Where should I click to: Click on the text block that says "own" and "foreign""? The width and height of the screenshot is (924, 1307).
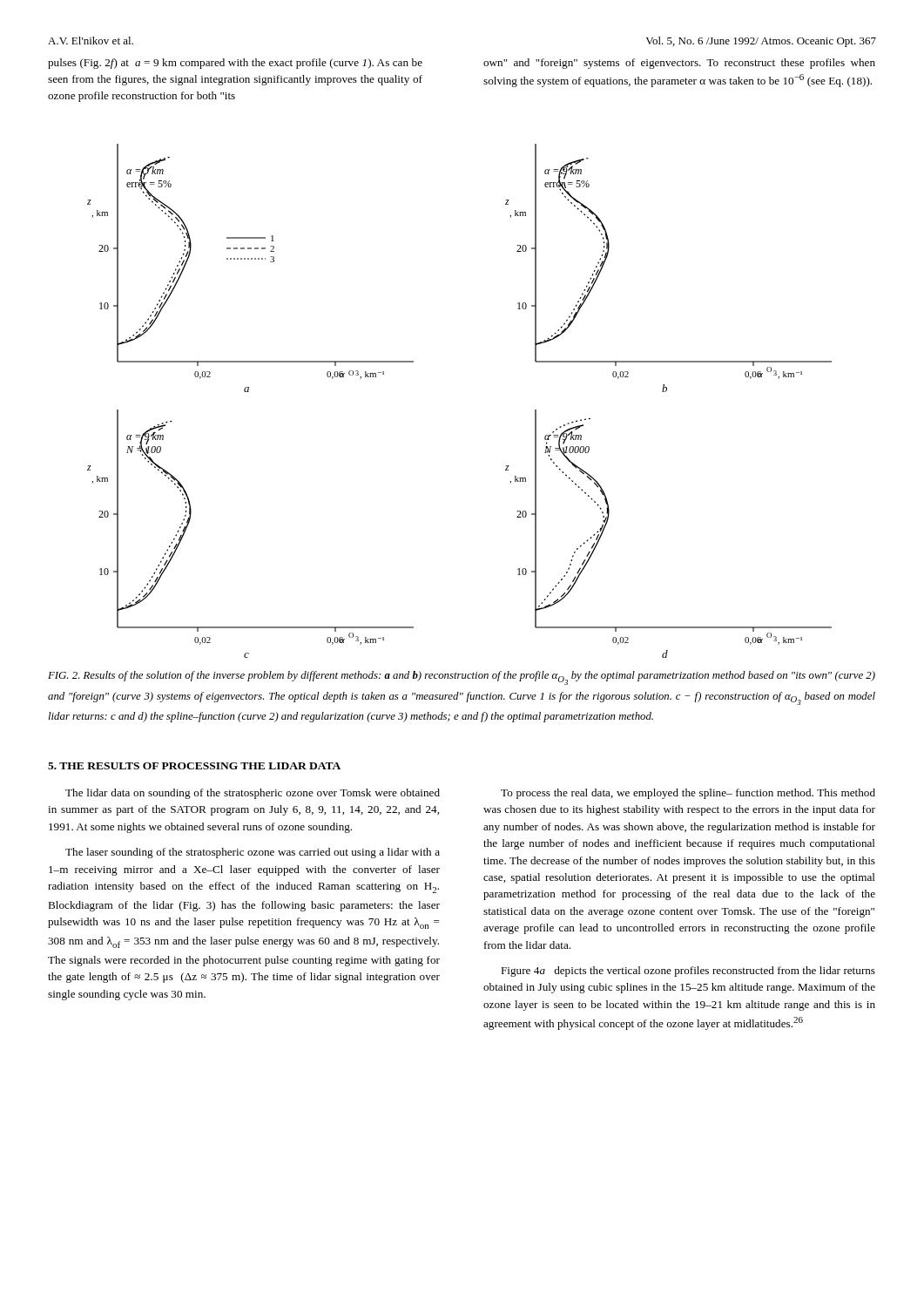(x=679, y=72)
